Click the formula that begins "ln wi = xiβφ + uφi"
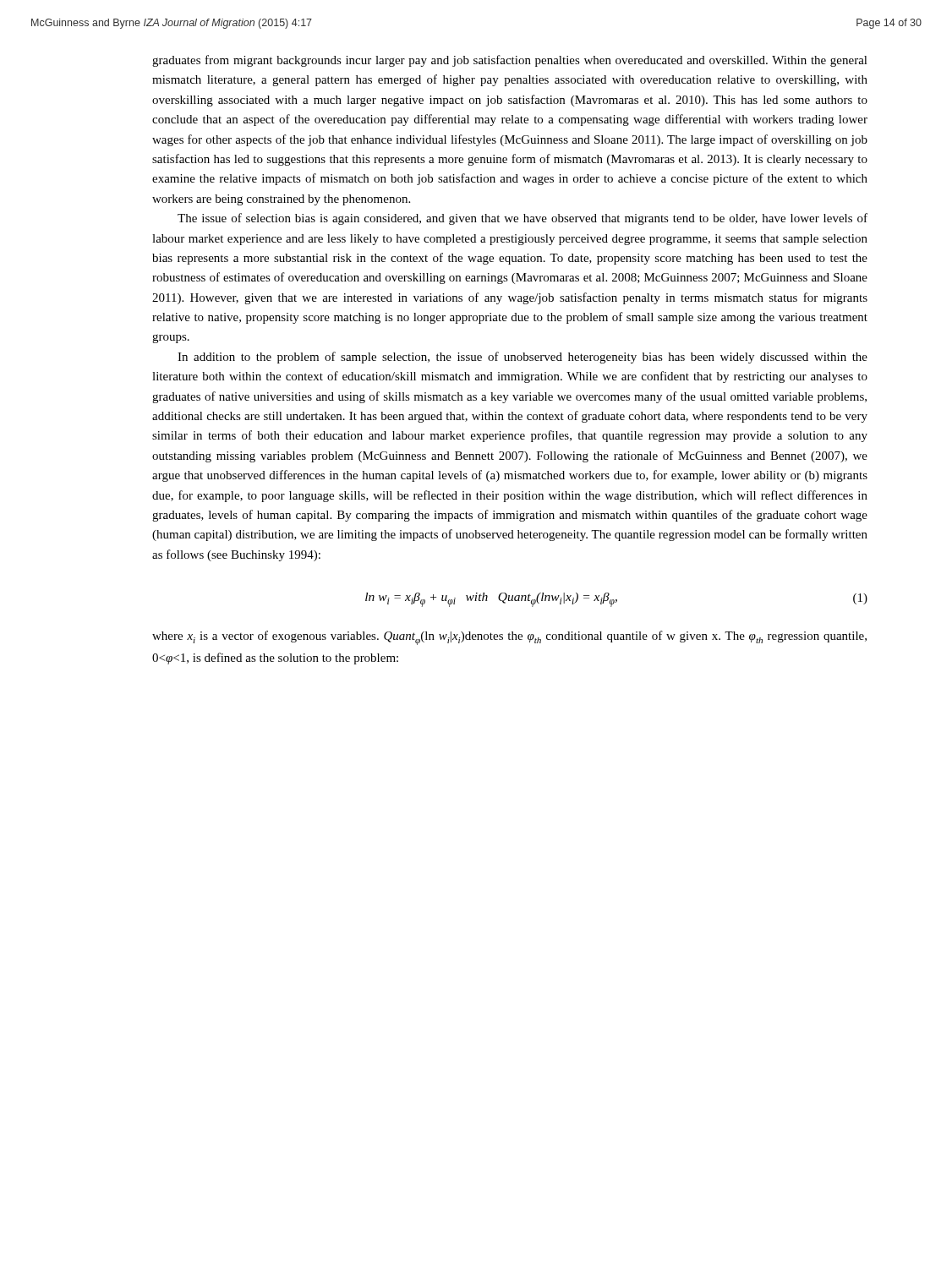The image size is (952, 1268). [x=510, y=598]
